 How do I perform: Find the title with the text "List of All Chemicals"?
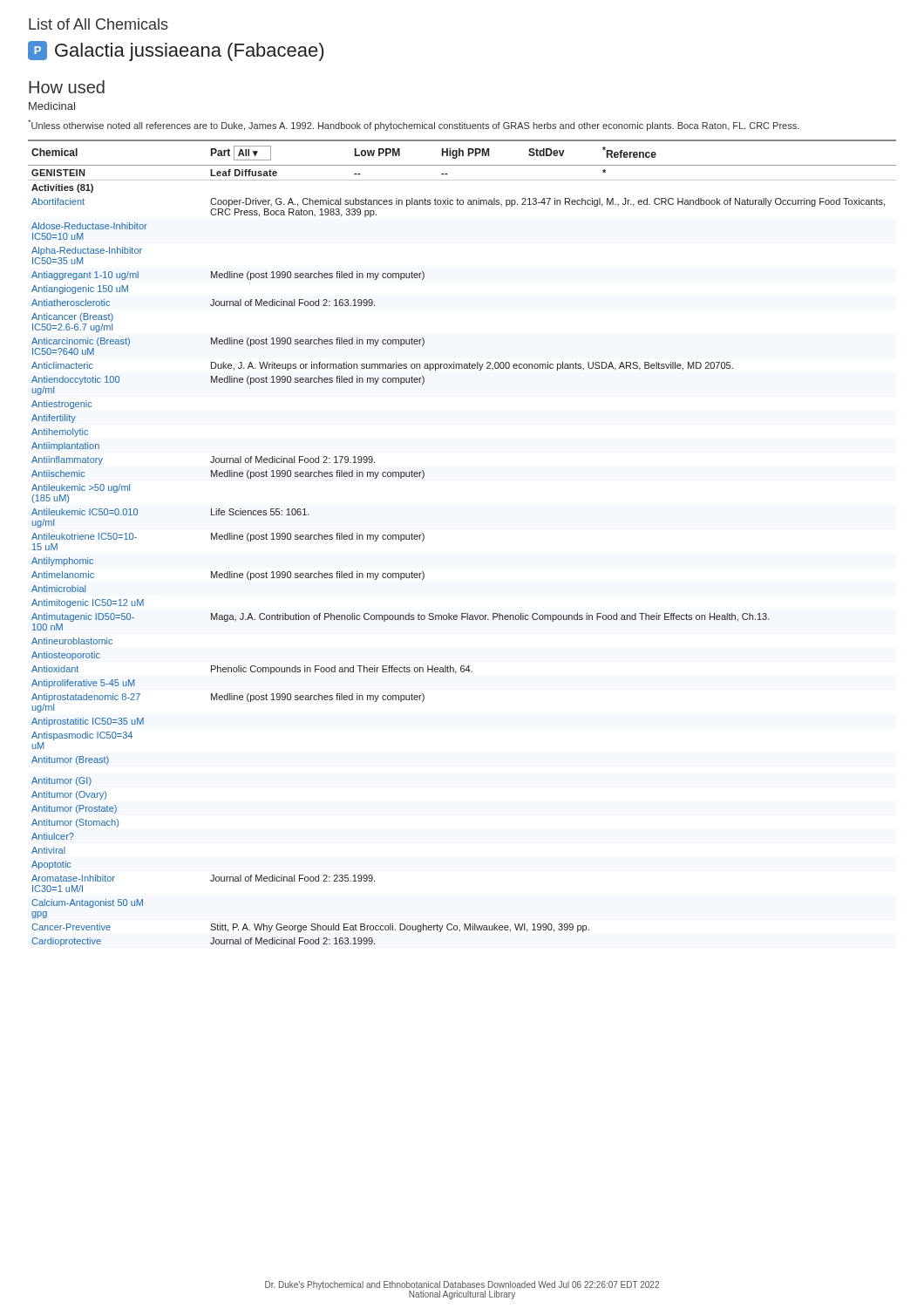coord(98,24)
